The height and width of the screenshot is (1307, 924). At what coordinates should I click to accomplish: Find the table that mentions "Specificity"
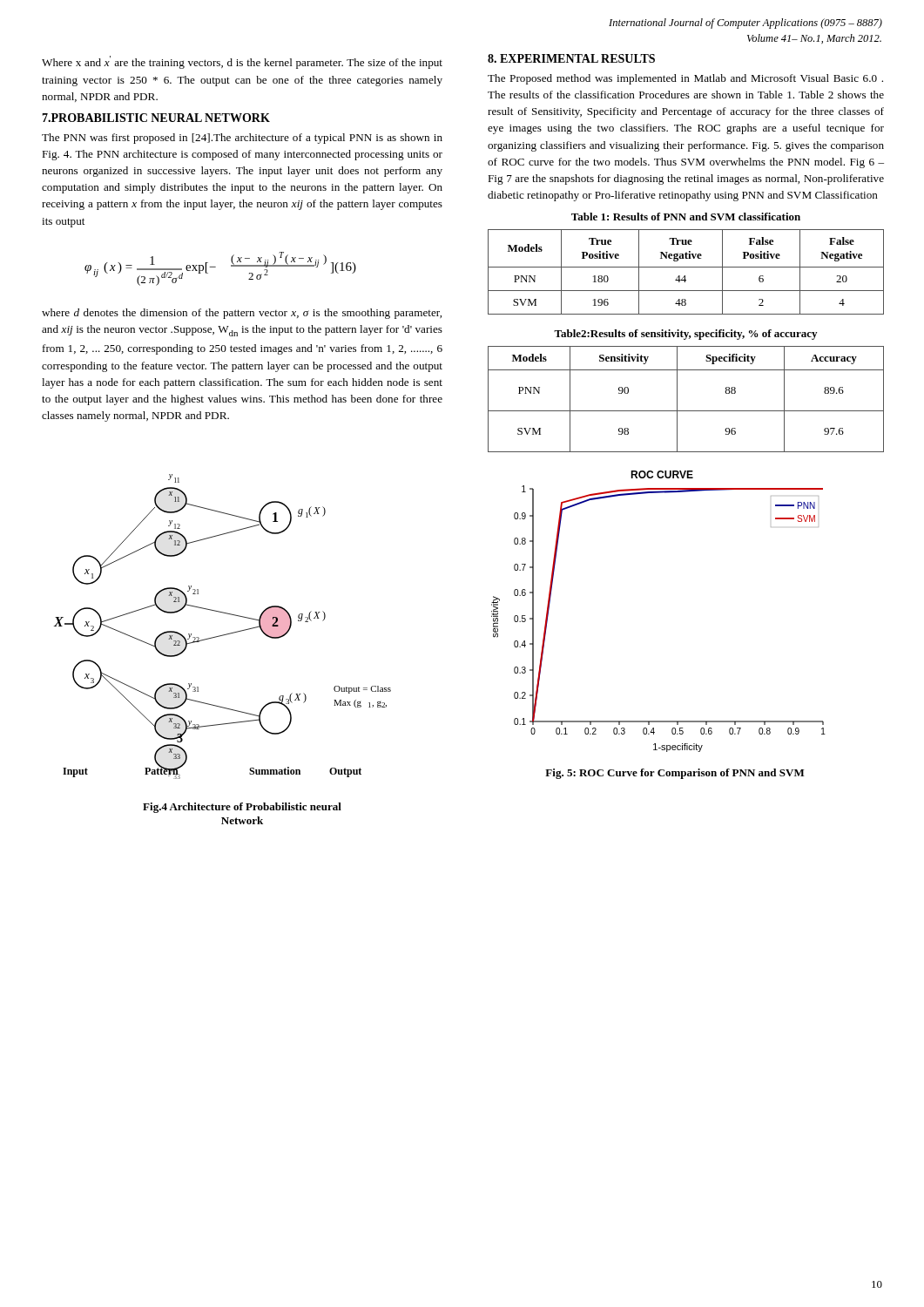tap(686, 399)
